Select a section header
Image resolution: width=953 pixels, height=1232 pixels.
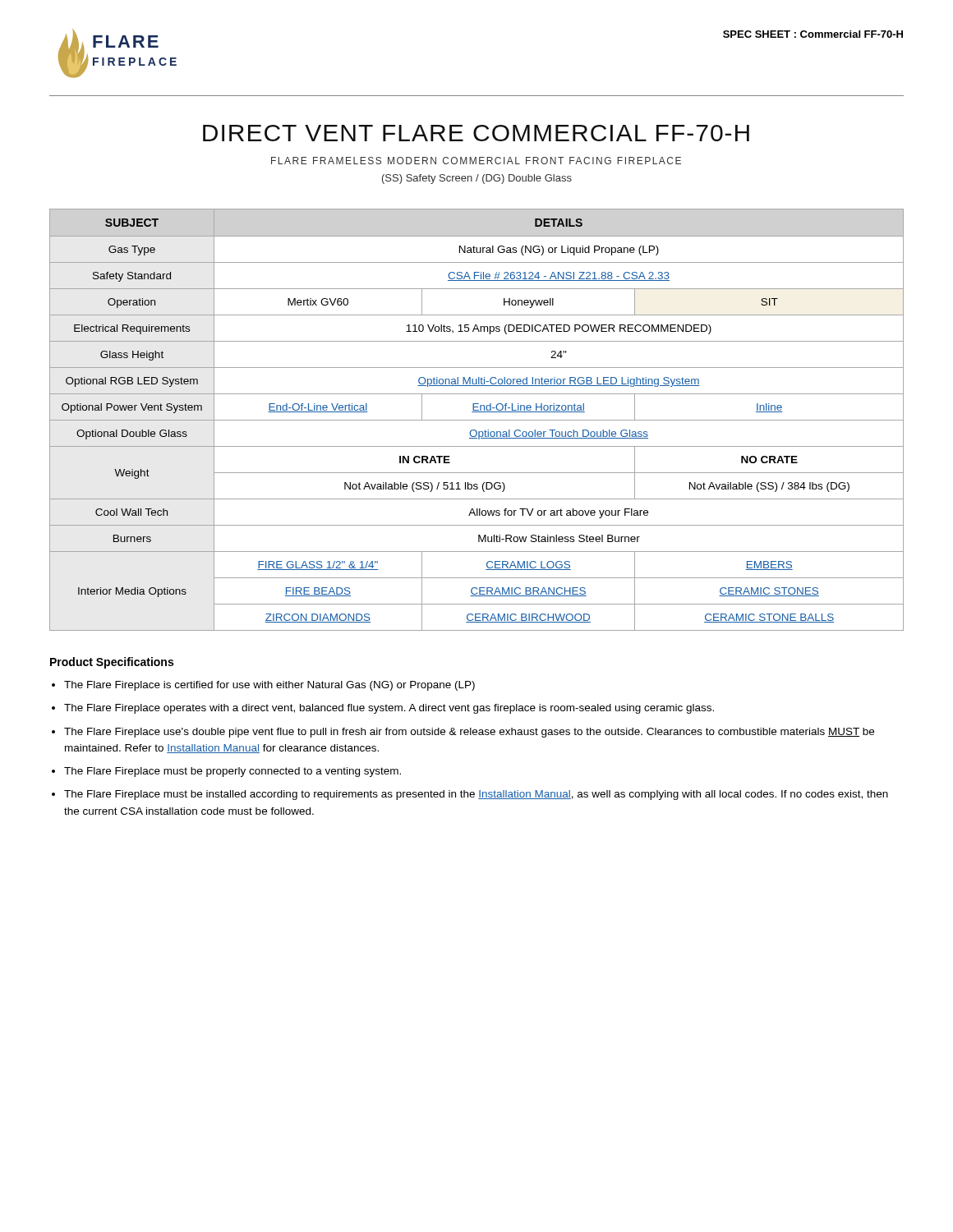click(x=112, y=662)
